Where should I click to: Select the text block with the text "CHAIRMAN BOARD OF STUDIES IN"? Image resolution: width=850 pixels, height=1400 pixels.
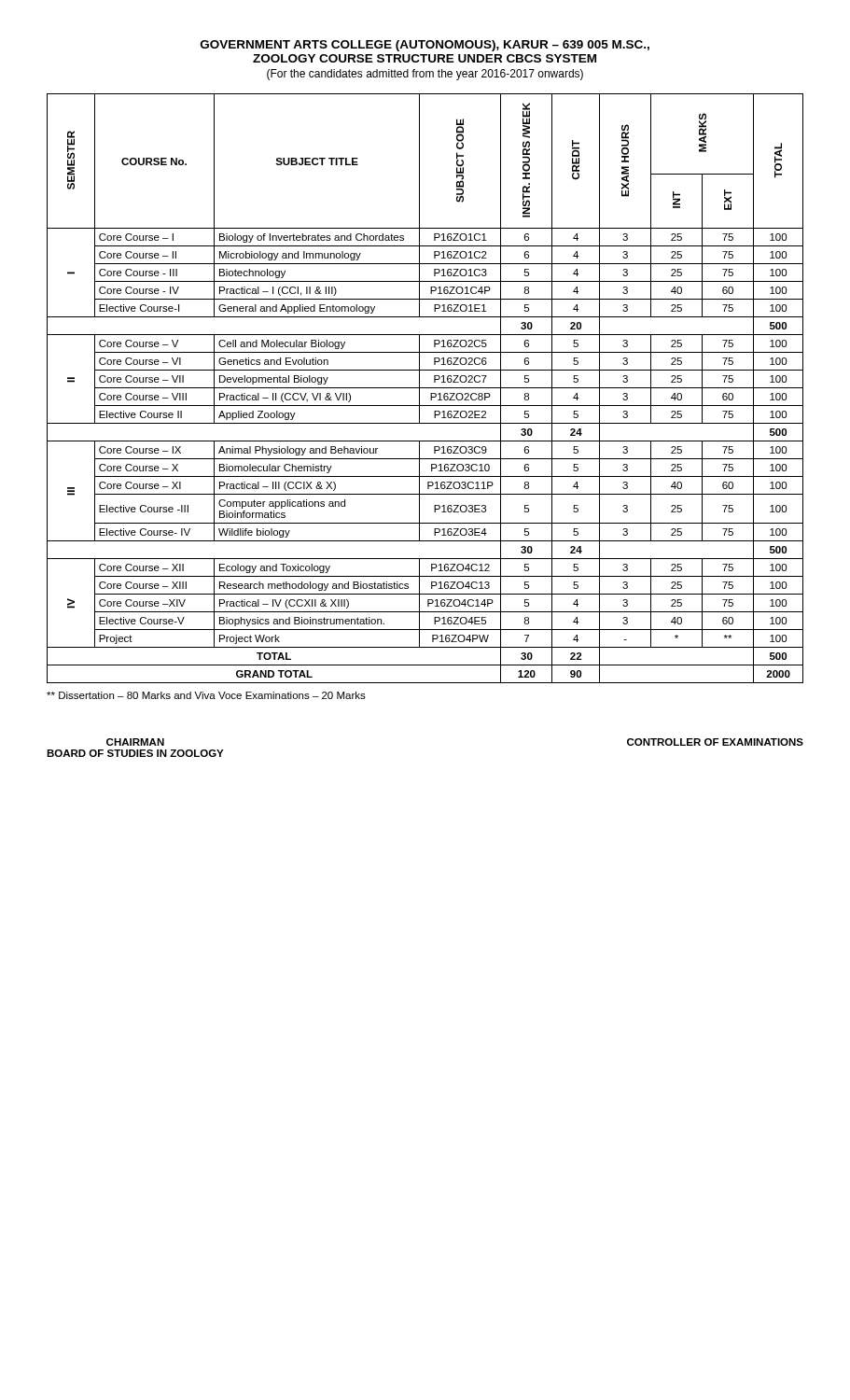[x=135, y=748]
